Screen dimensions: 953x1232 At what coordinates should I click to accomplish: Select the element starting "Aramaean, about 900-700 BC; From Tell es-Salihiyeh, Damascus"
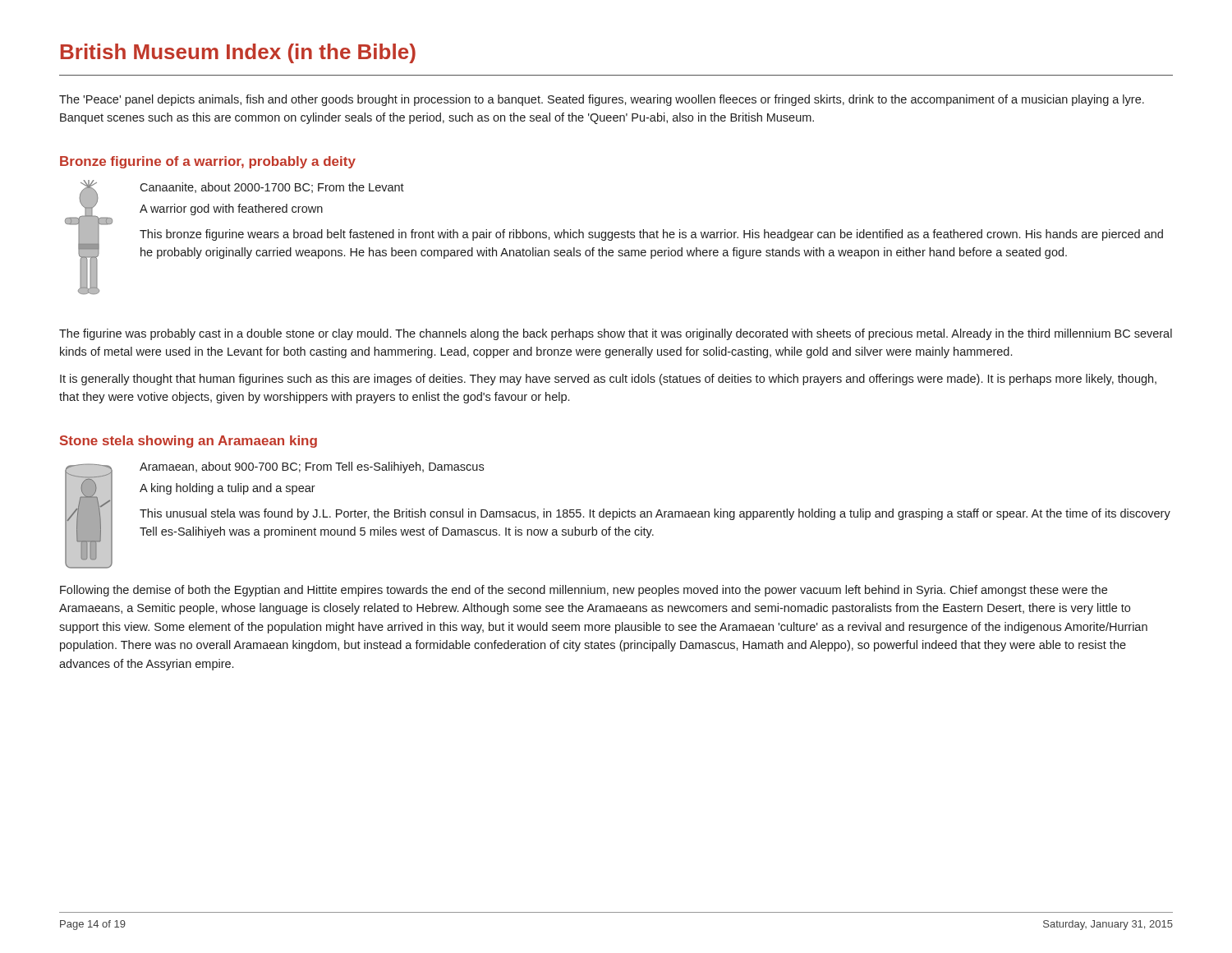(312, 466)
